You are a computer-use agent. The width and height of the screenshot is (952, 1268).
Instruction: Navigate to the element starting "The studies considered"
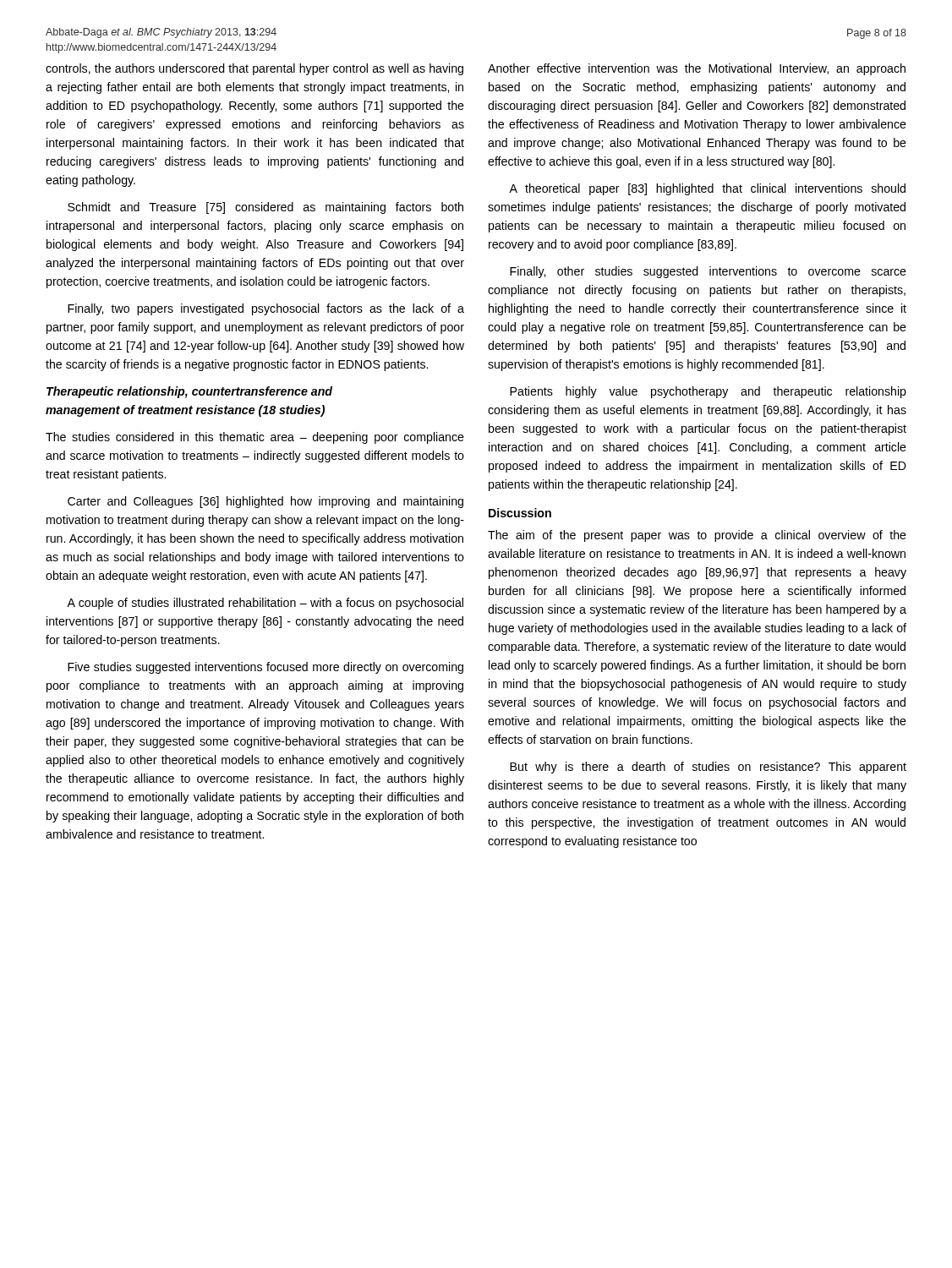click(255, 456)
